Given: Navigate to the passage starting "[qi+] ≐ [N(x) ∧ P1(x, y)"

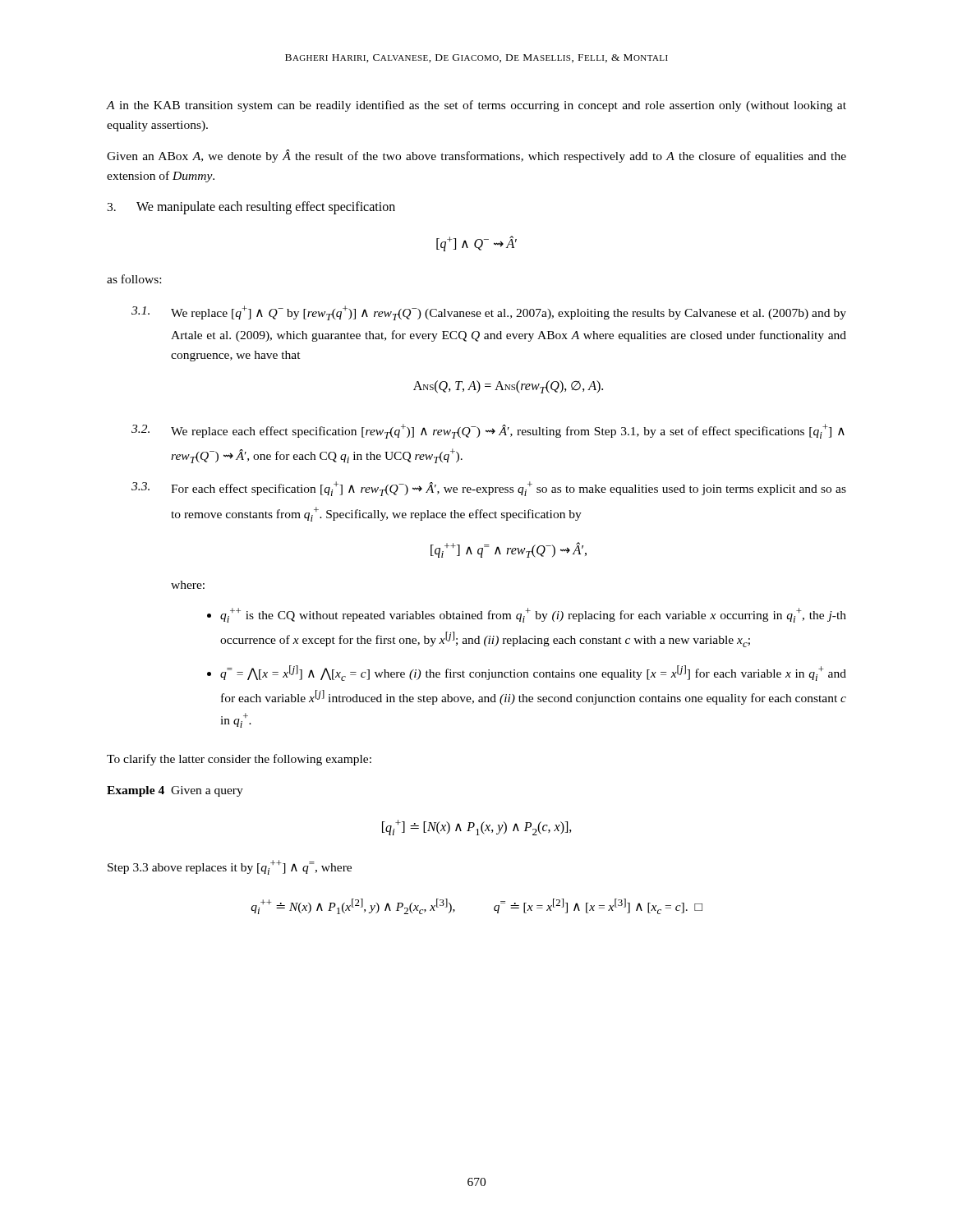Looking at the screenshot, I should click(476, 827).
